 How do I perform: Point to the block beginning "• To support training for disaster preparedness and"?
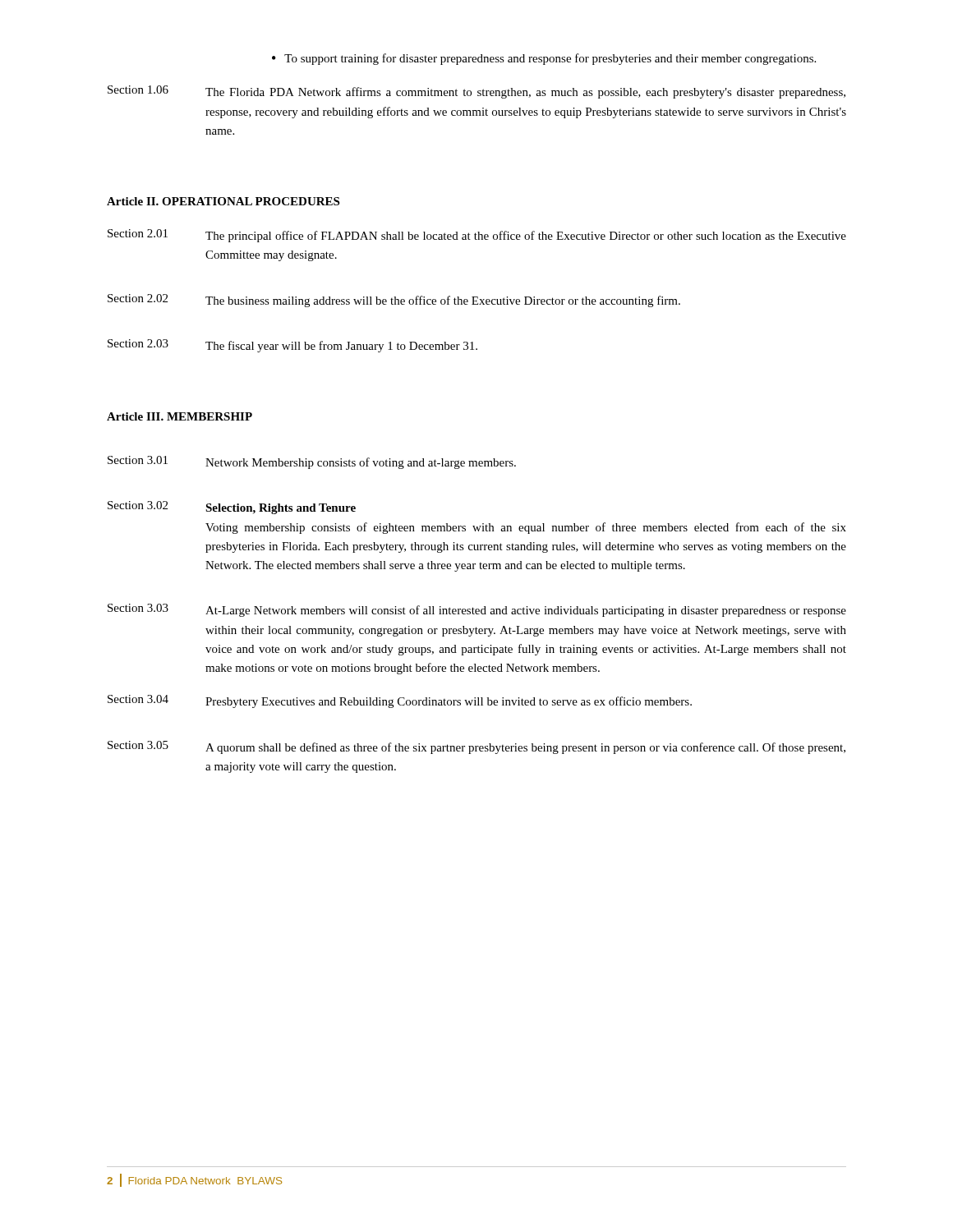pyautogui.click(x=544, y=59)
